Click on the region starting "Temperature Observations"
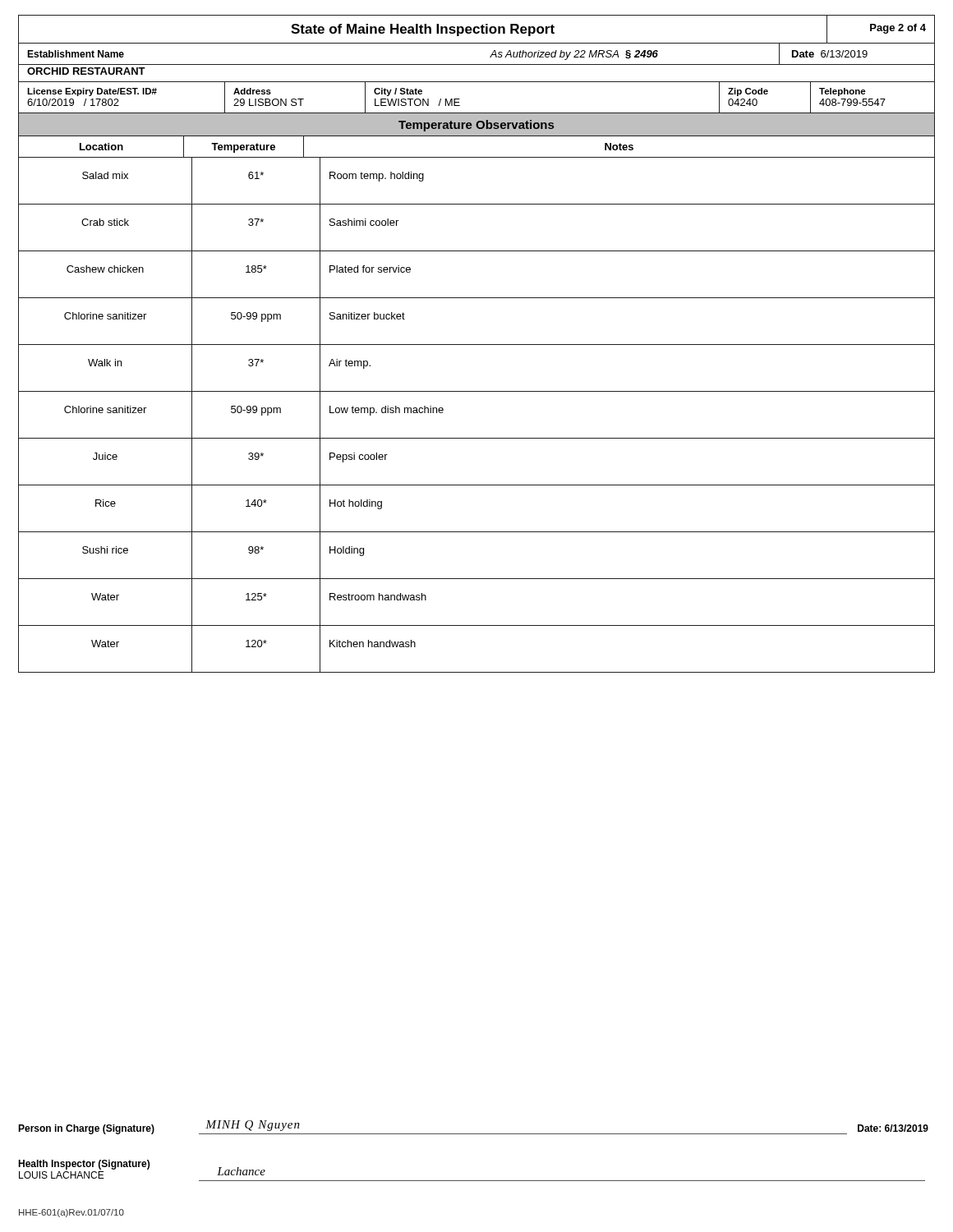This screenshot has height=1232, width=953. tap(476, 124)
